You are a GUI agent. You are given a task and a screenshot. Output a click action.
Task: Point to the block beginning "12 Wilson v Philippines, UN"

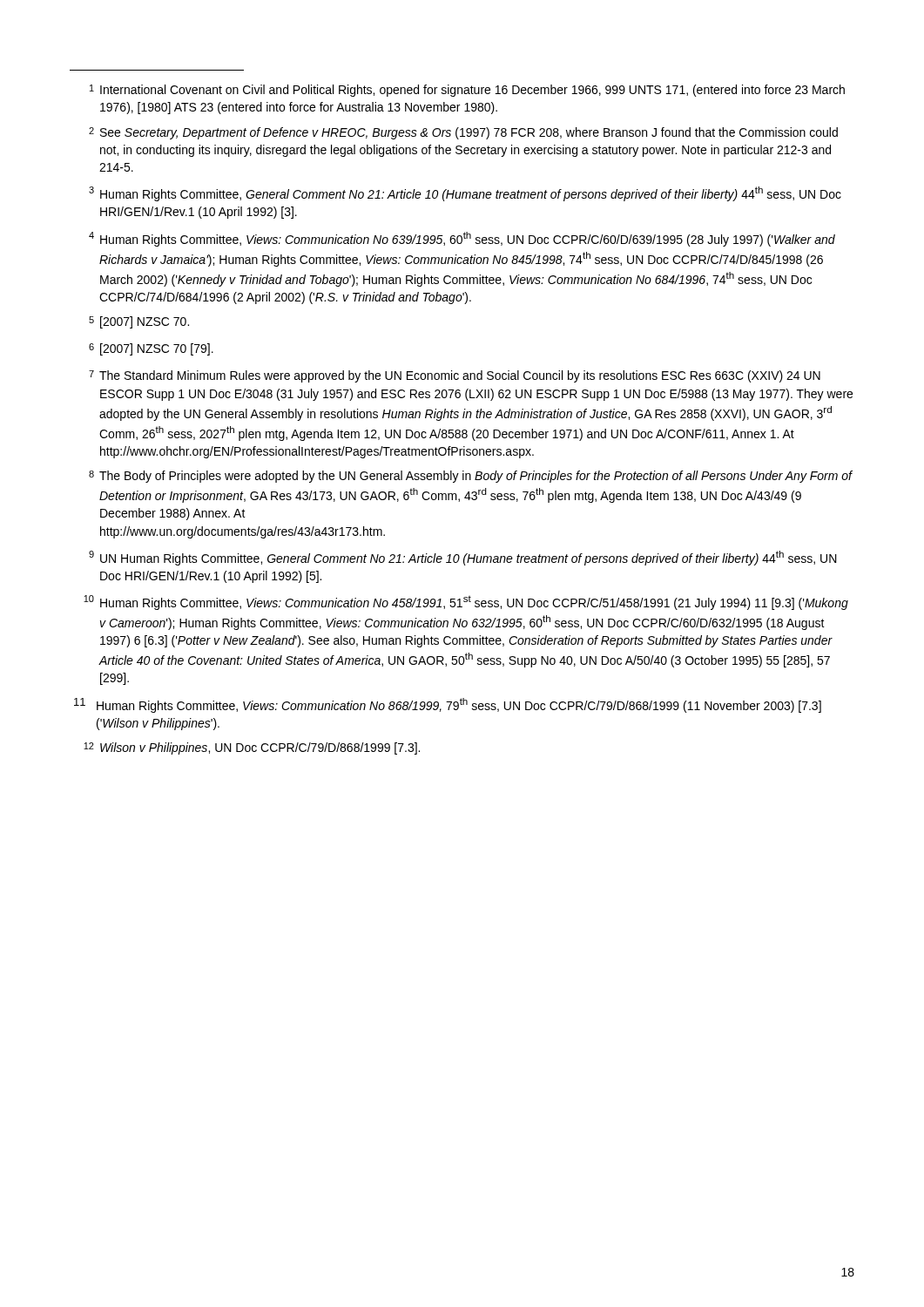(252, 748)
